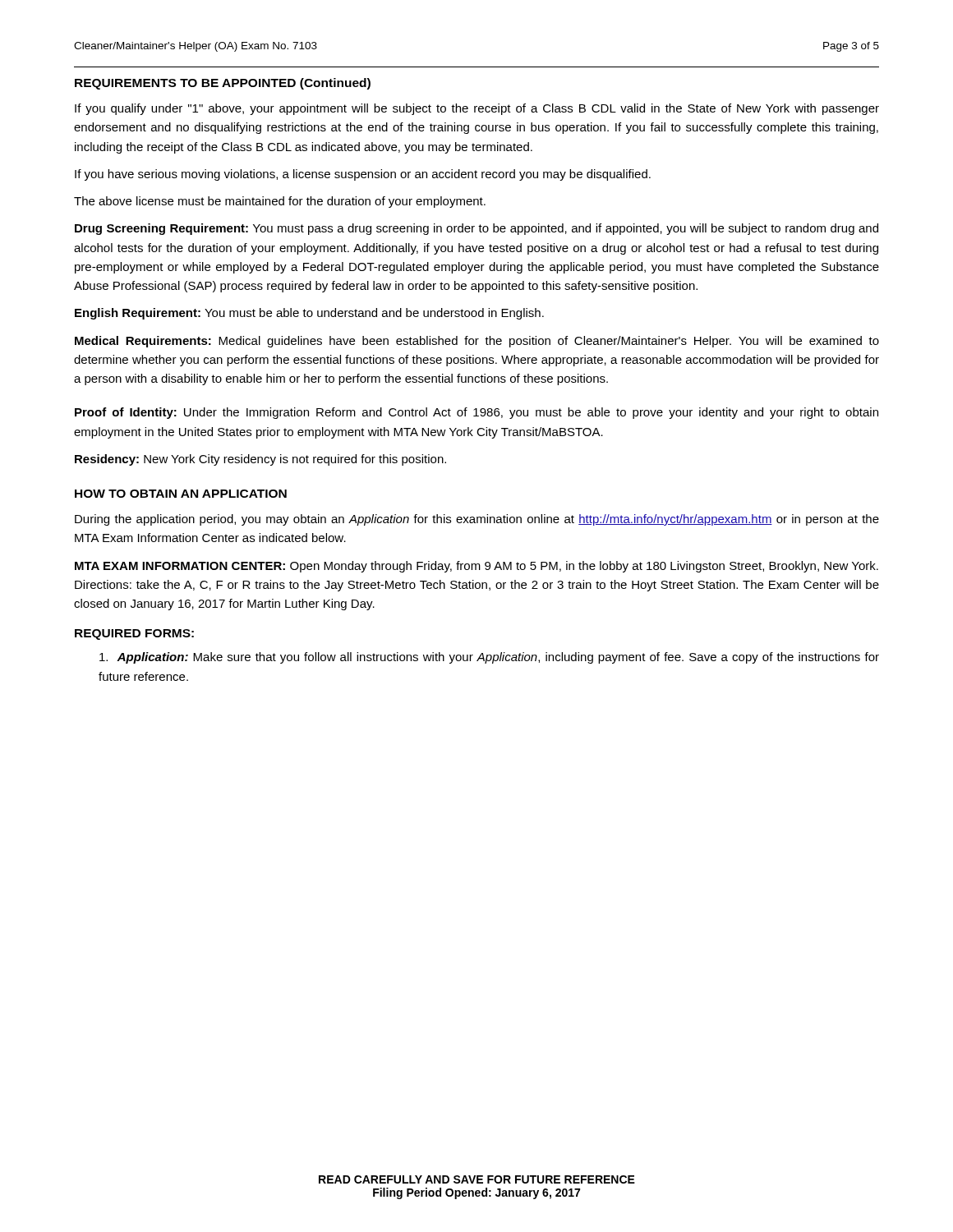Select the text block that reads "English Requirement: You must be able to understand"
The height and width of the screenshot is (1232, 953).
click(309, 313)
